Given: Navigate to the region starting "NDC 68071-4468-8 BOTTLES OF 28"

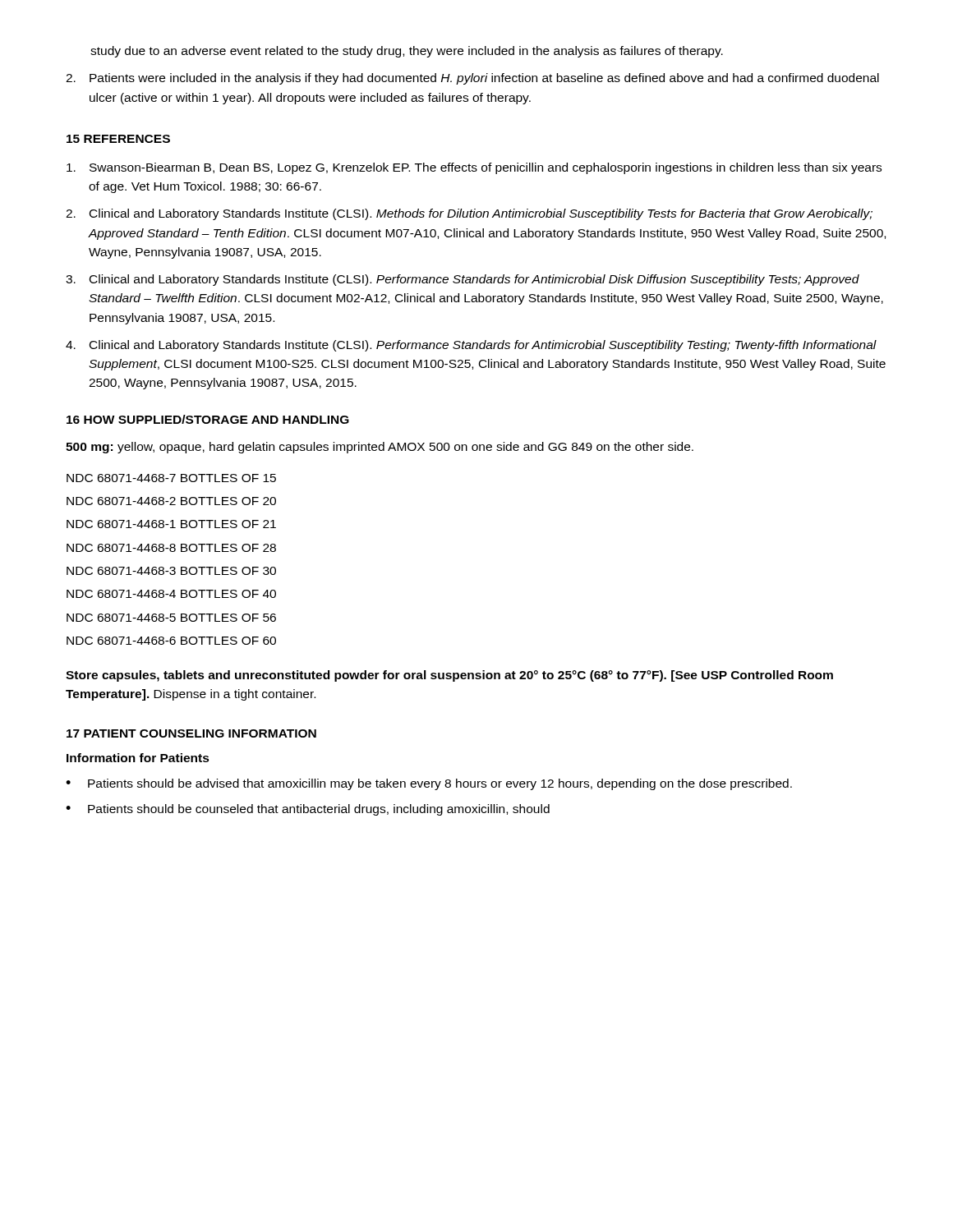Looking at the screenshot, I should (171, 547).
